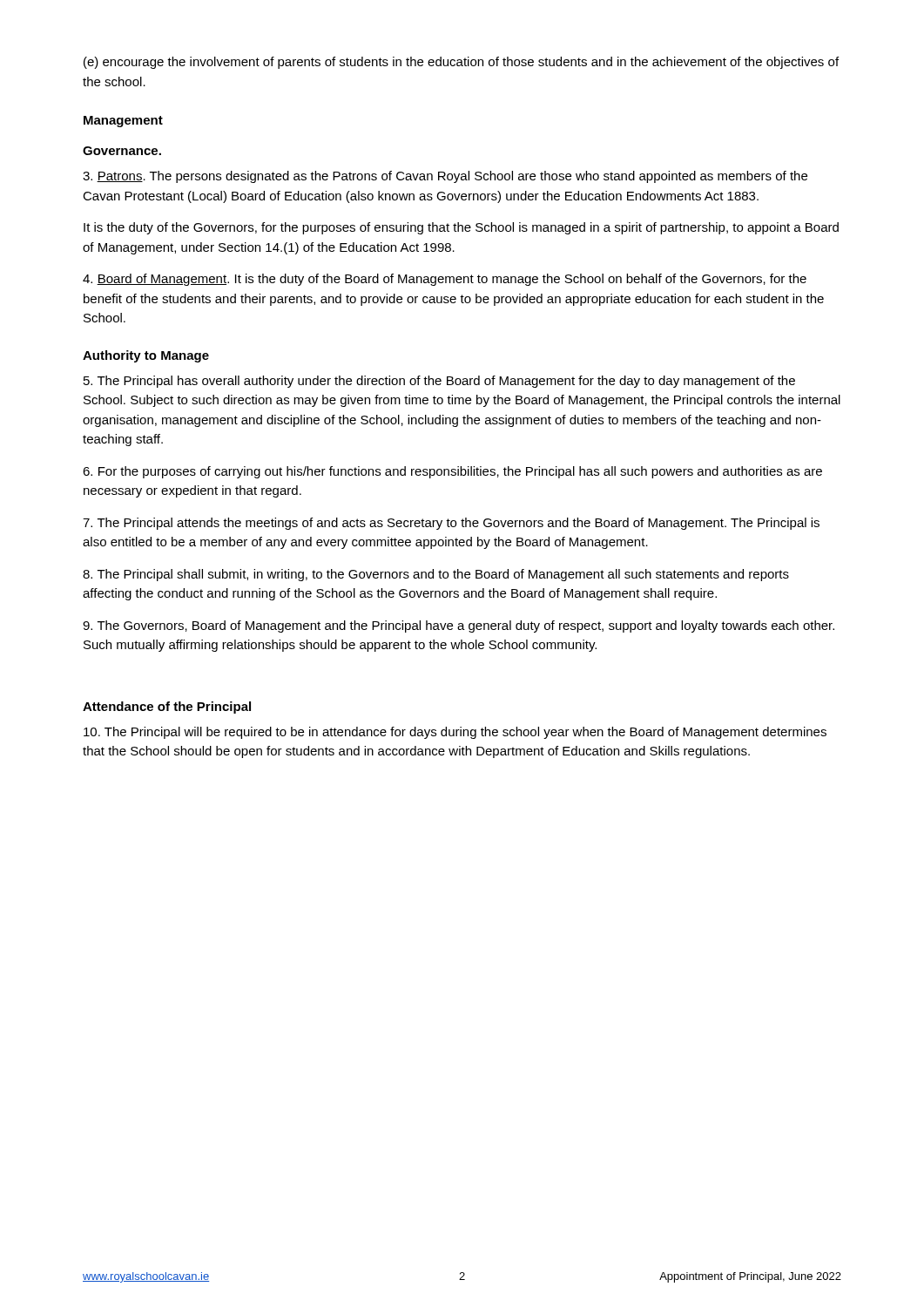Navigate to the region starting "The Principal attends"
Screen dimensions: 1307x924
pos(451,532)
